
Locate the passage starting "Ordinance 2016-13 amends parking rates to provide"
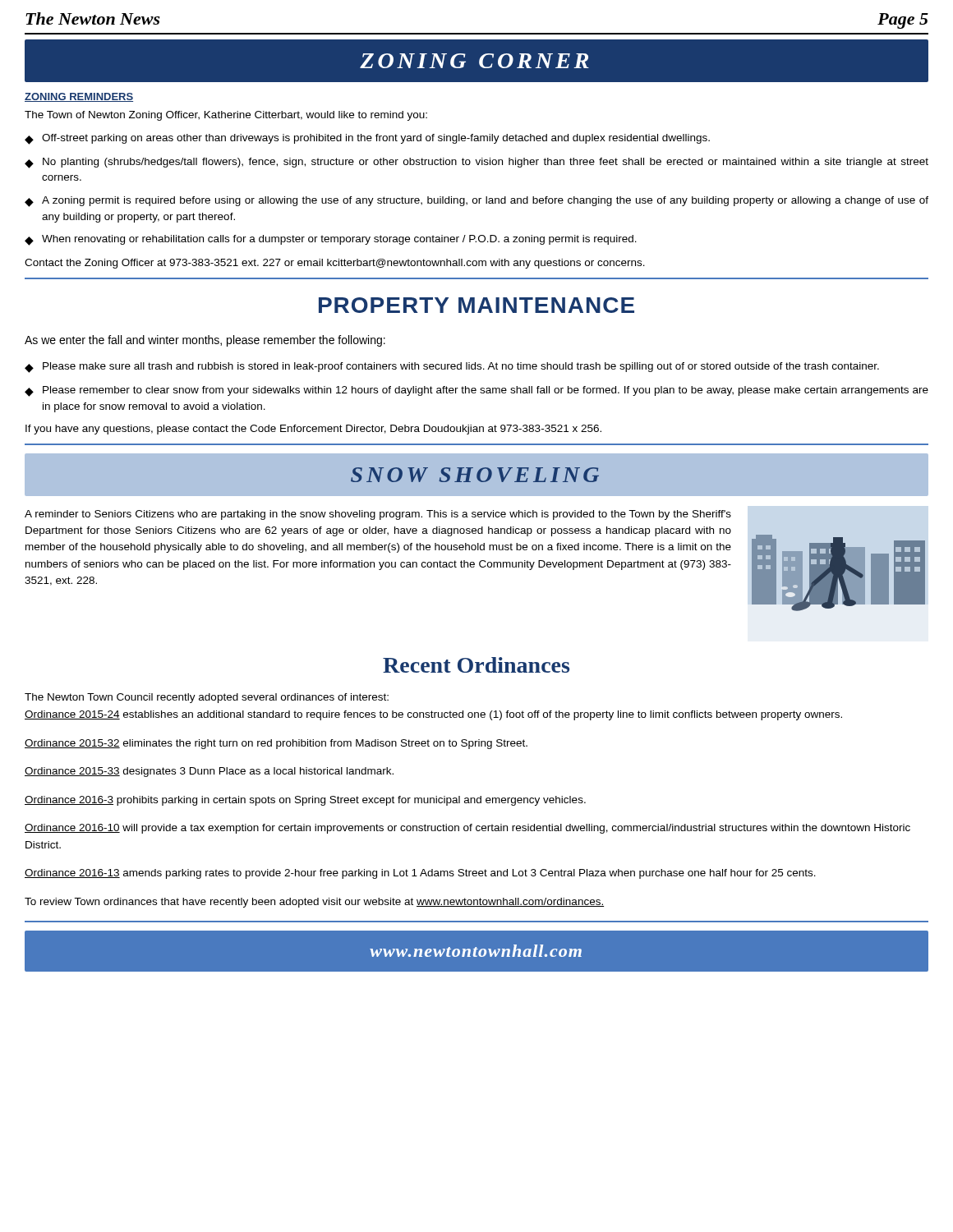pos(476,874)
